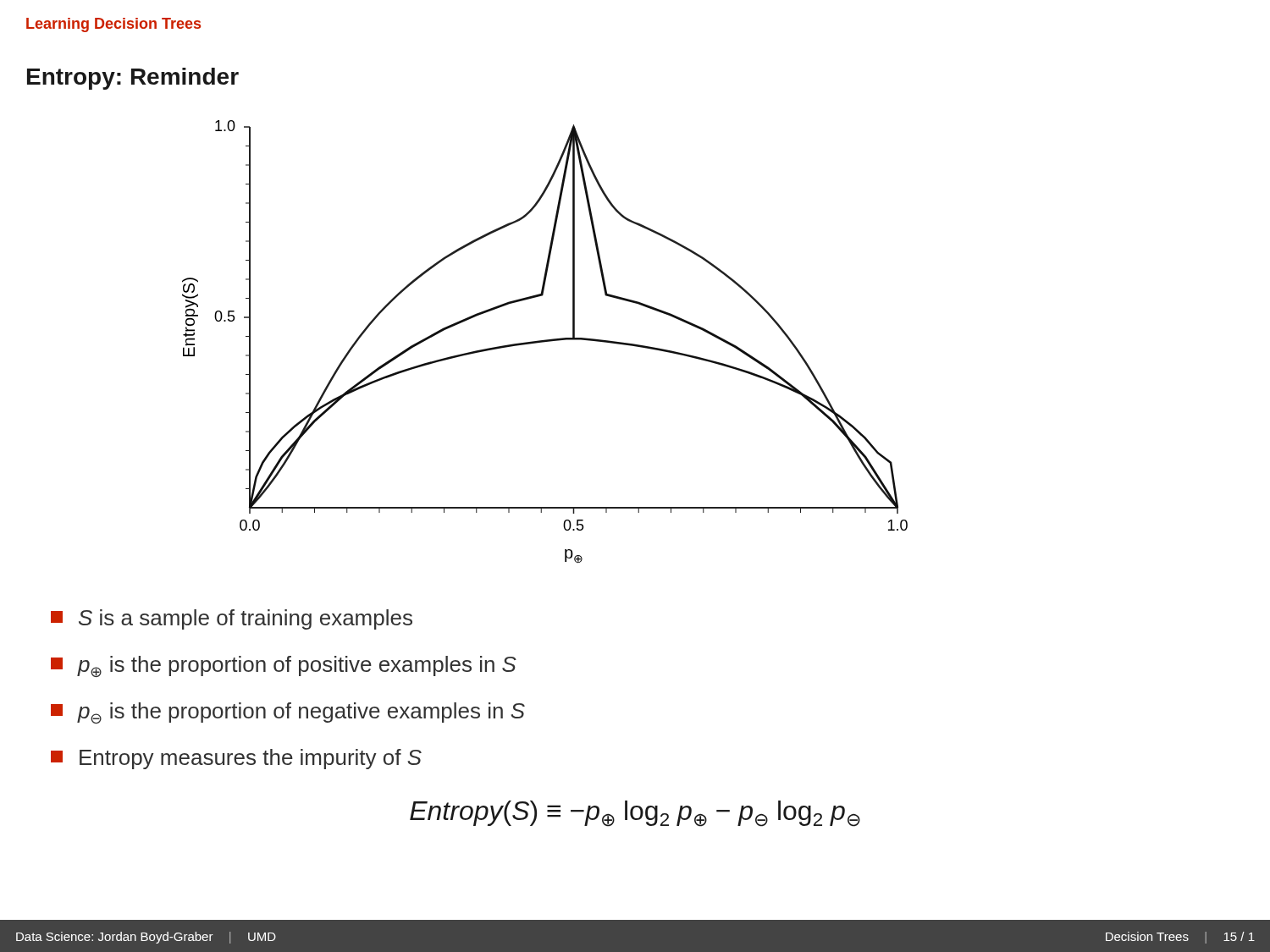1270x952 pixels.
Task: Navigate to the block starting "Entropy measures the impurity of S"
Action: coord(236,758)
